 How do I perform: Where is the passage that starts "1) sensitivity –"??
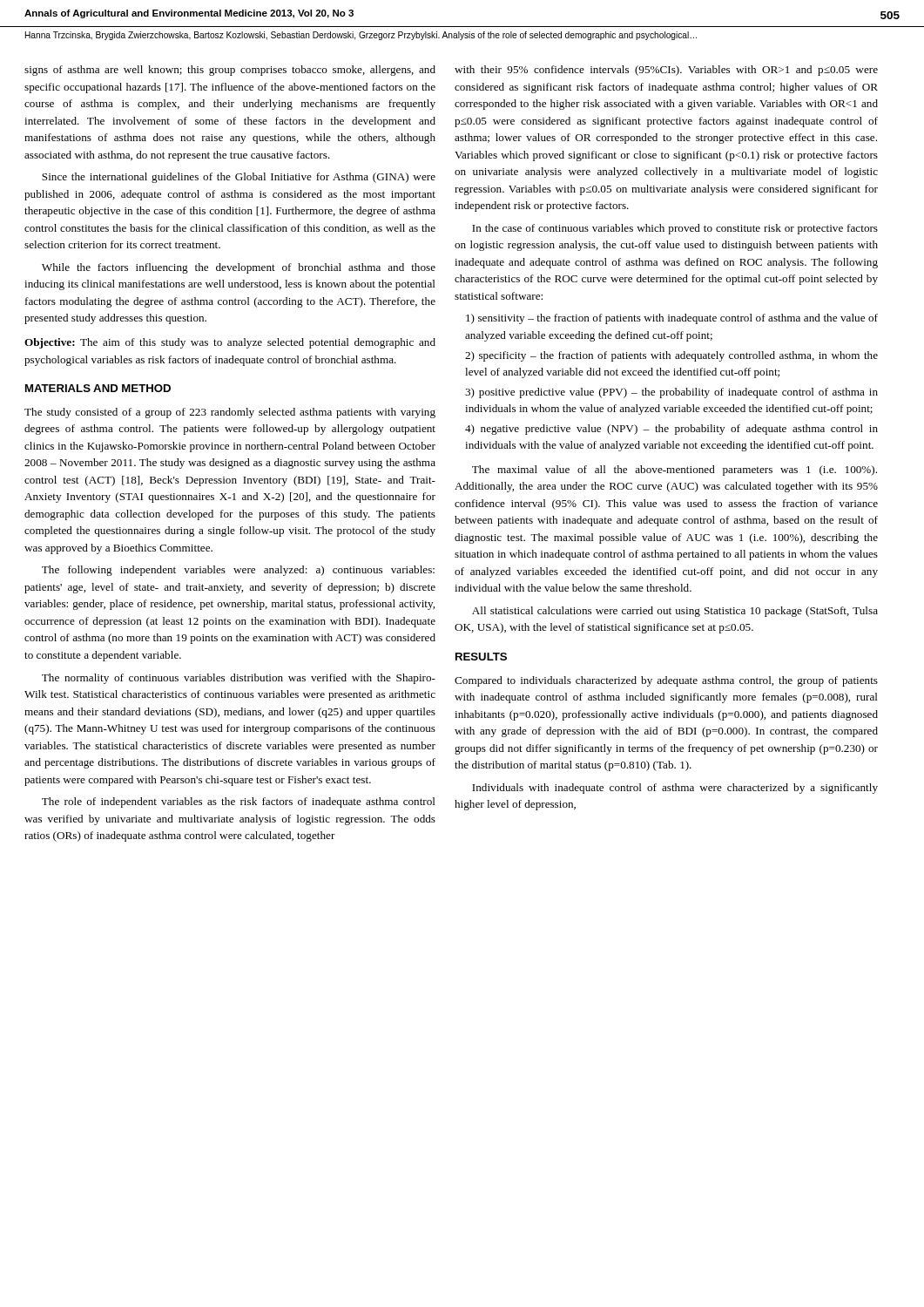[671, 326]
